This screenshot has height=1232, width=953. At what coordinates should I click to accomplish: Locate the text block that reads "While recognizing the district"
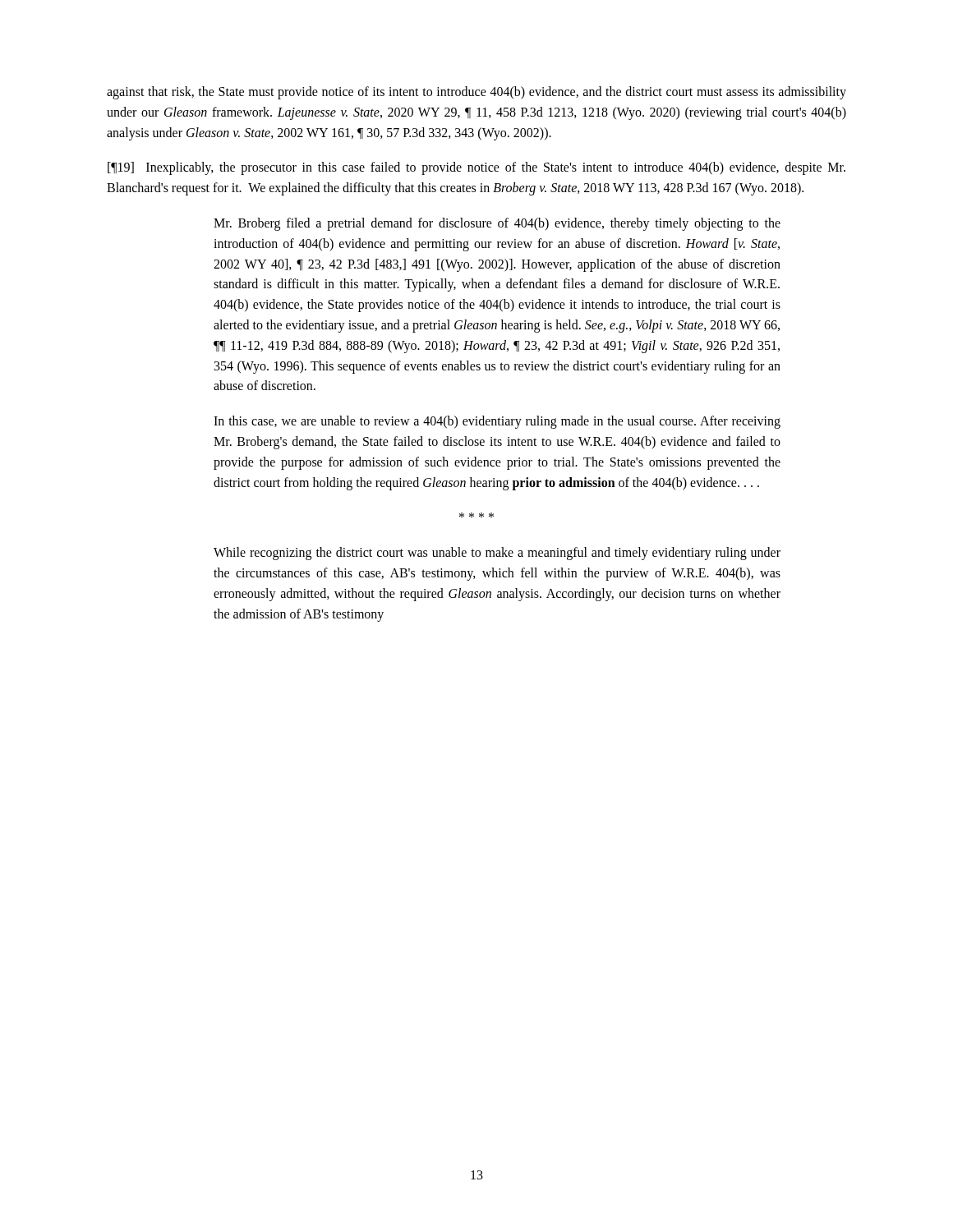pos(497,583)
